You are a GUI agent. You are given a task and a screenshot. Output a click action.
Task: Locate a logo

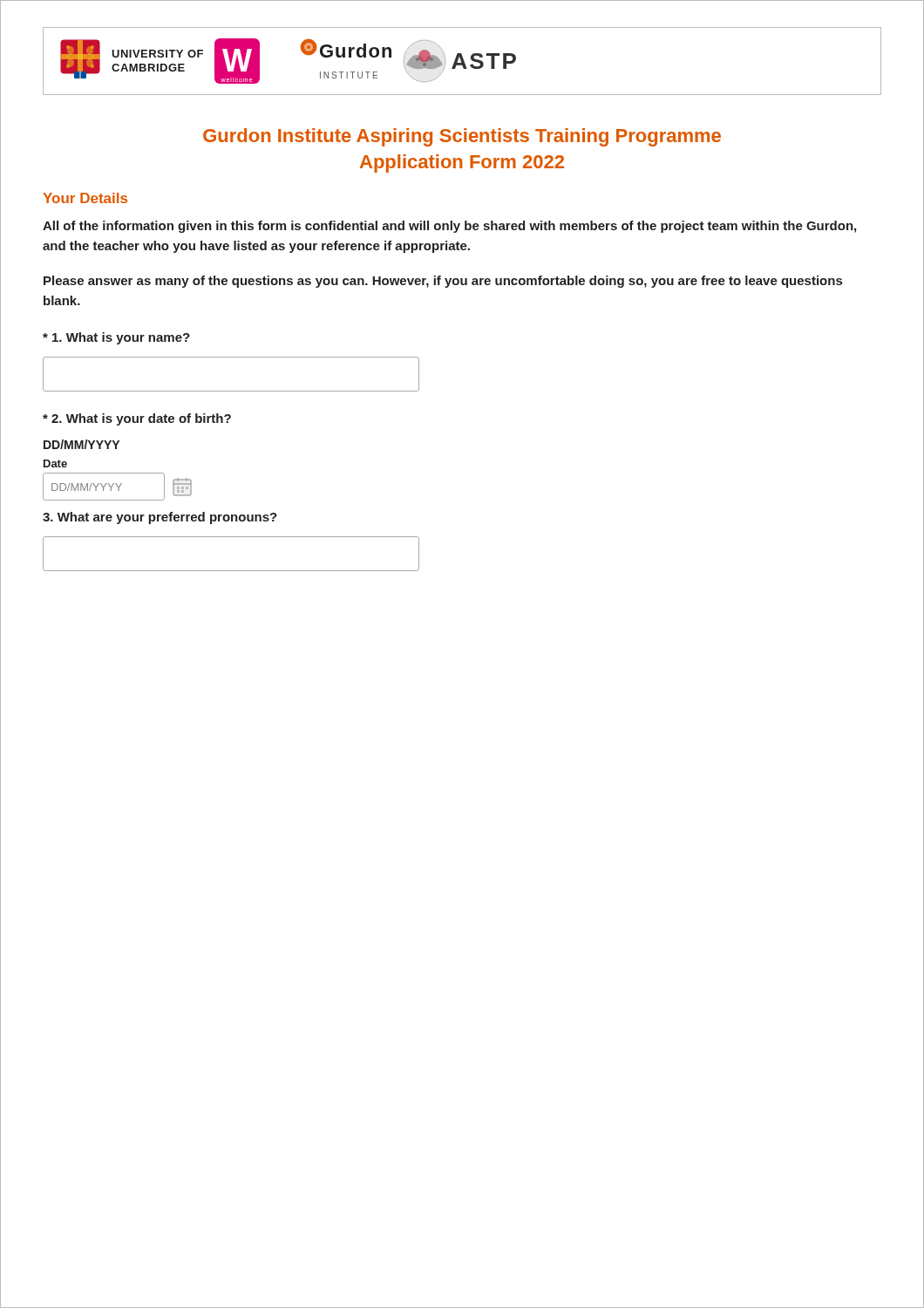point(462,61)
